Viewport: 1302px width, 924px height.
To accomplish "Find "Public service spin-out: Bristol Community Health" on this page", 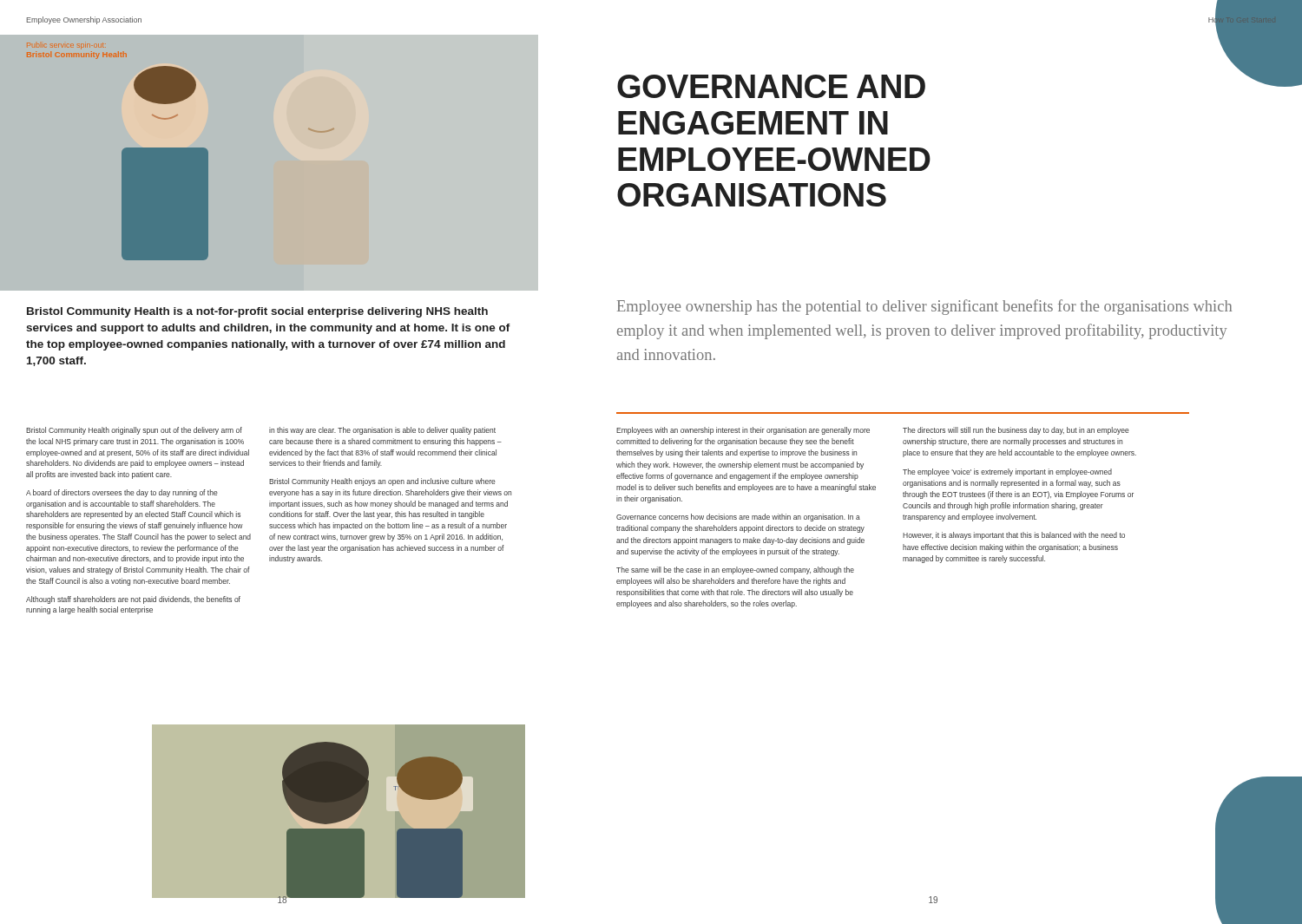I will 77,50.
